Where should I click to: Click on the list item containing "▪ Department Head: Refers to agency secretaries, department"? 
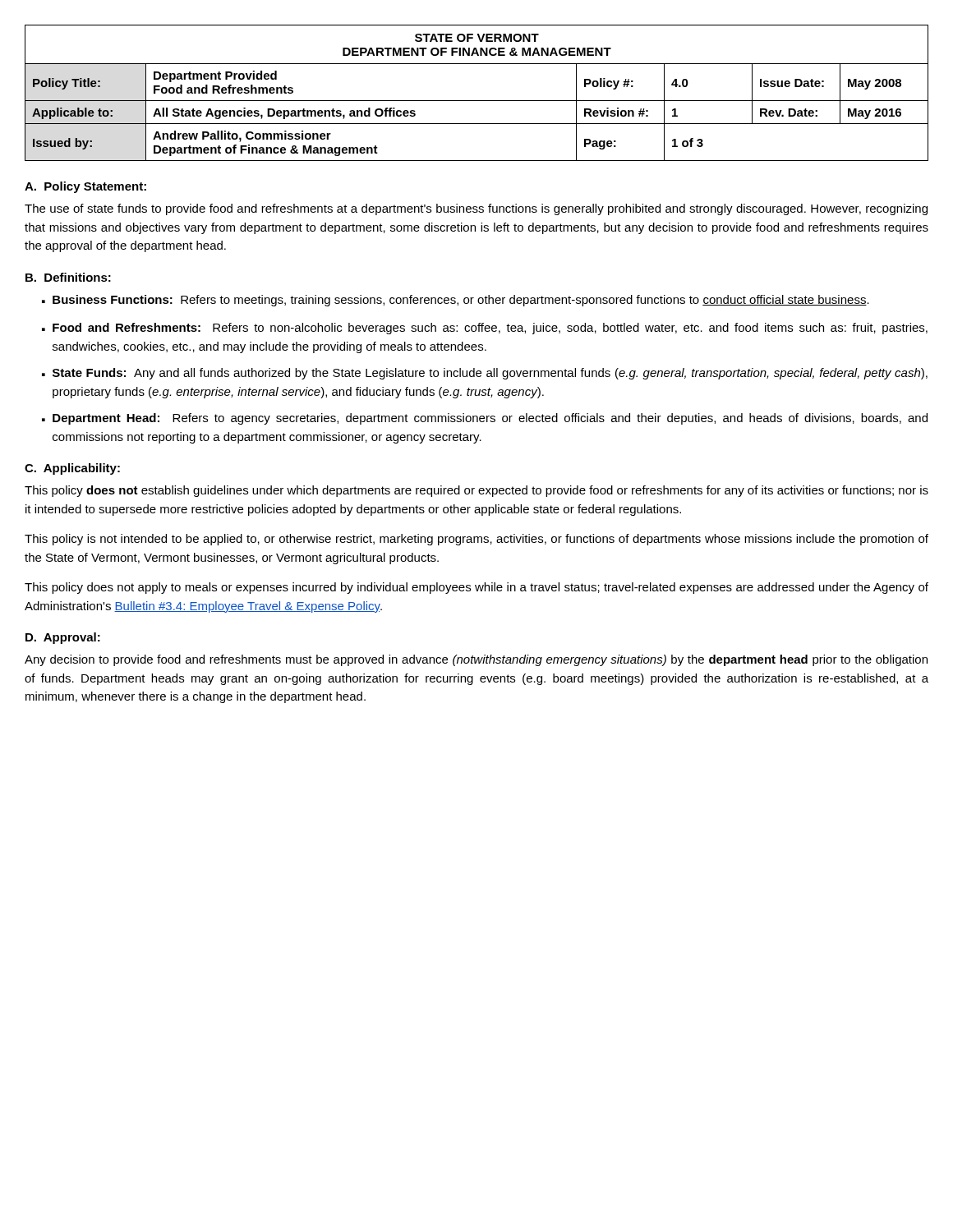pos(485,428)
